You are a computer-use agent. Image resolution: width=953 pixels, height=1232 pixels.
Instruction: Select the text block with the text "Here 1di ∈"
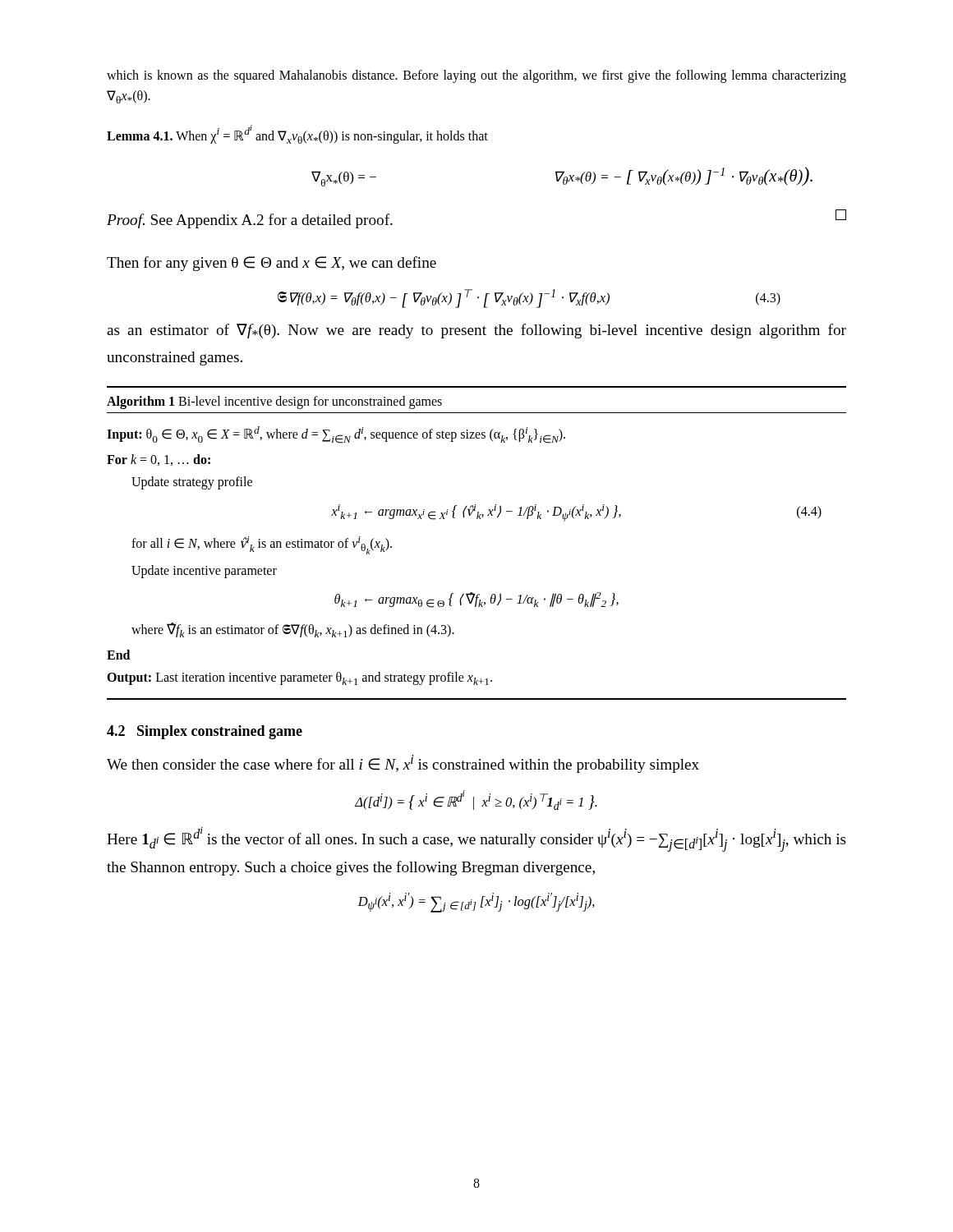[476, 849]
